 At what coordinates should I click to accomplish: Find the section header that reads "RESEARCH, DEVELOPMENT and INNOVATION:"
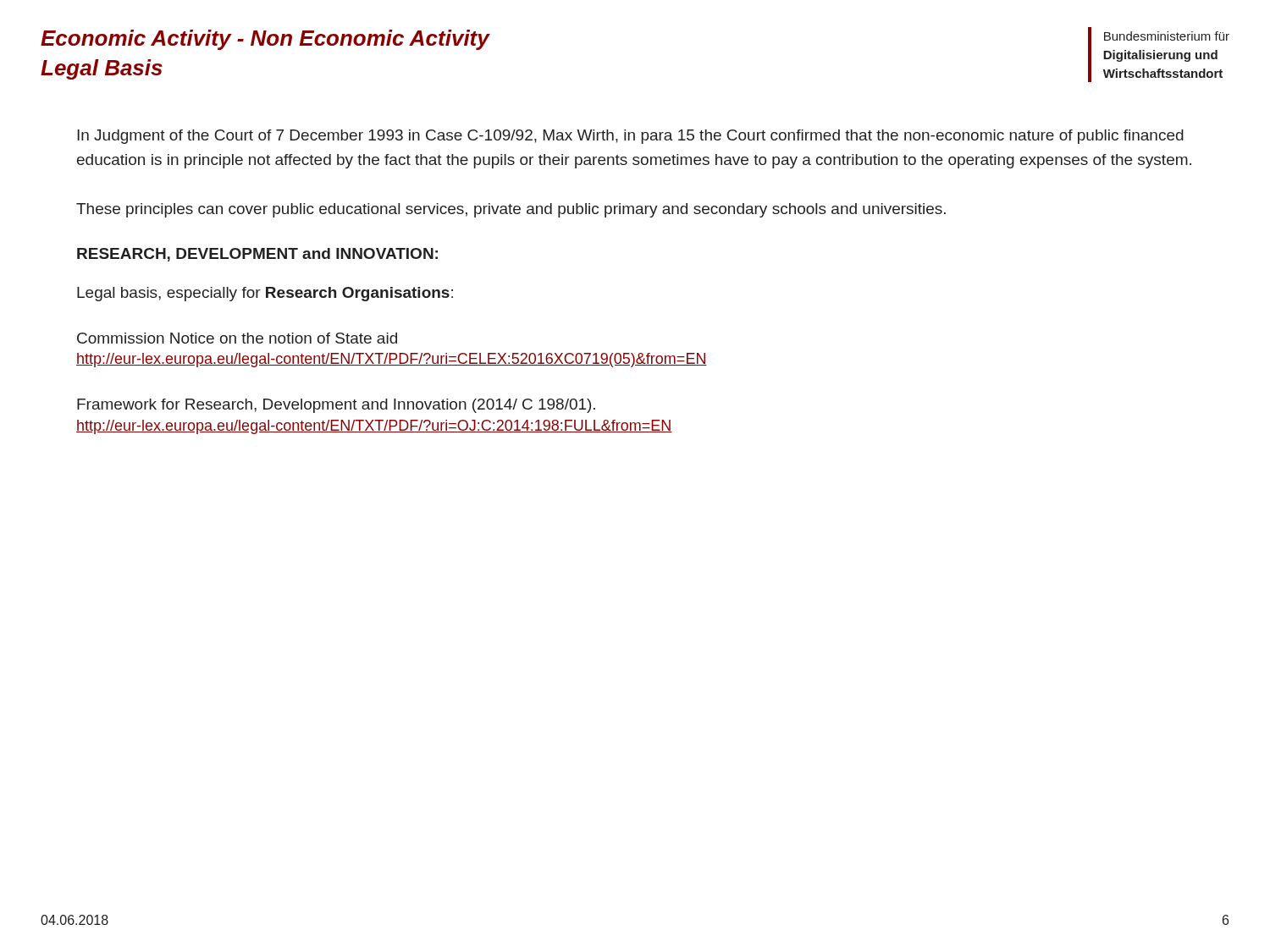coord(258,254)
